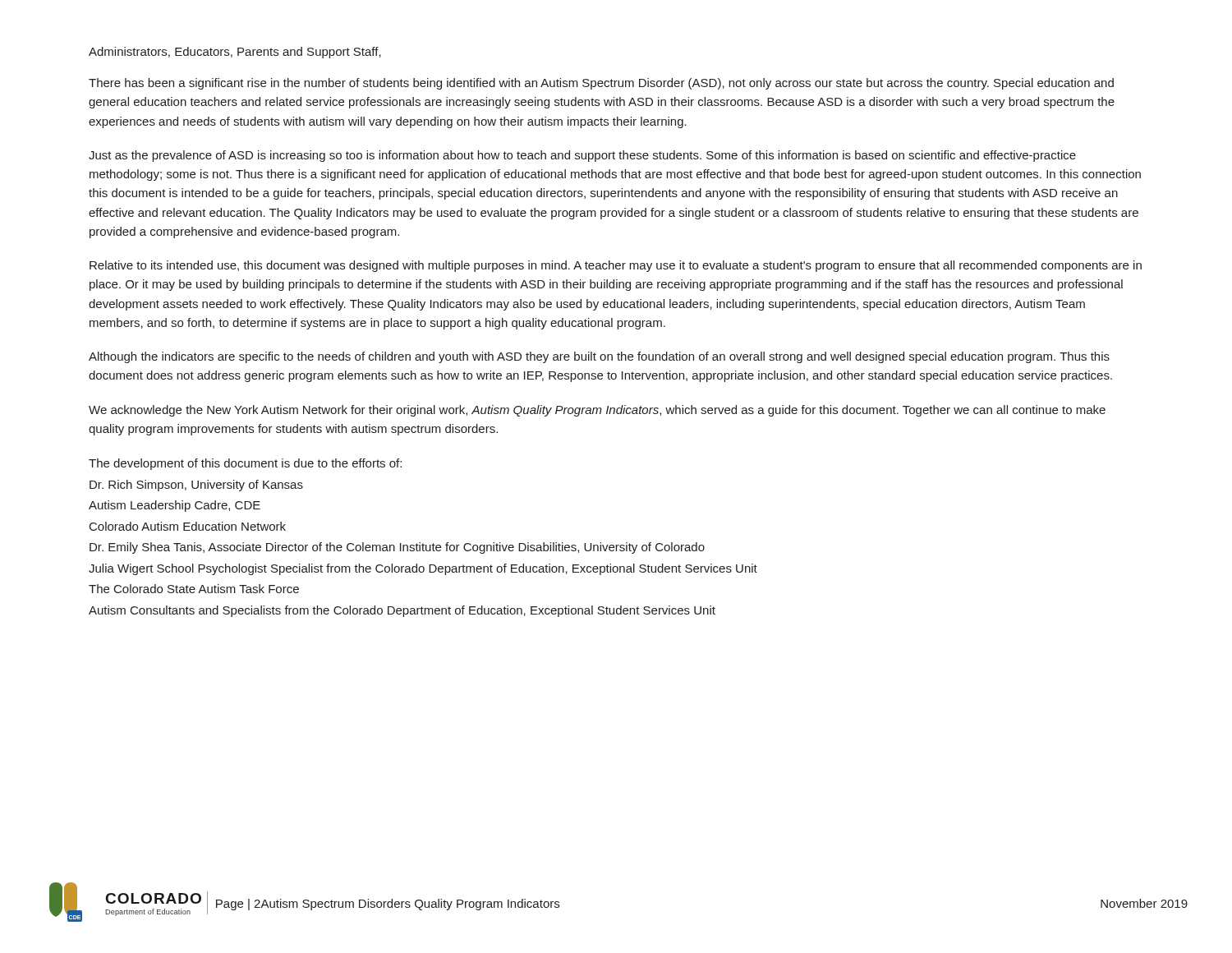Click the passage that begins "Just as the"

point(615,193)
